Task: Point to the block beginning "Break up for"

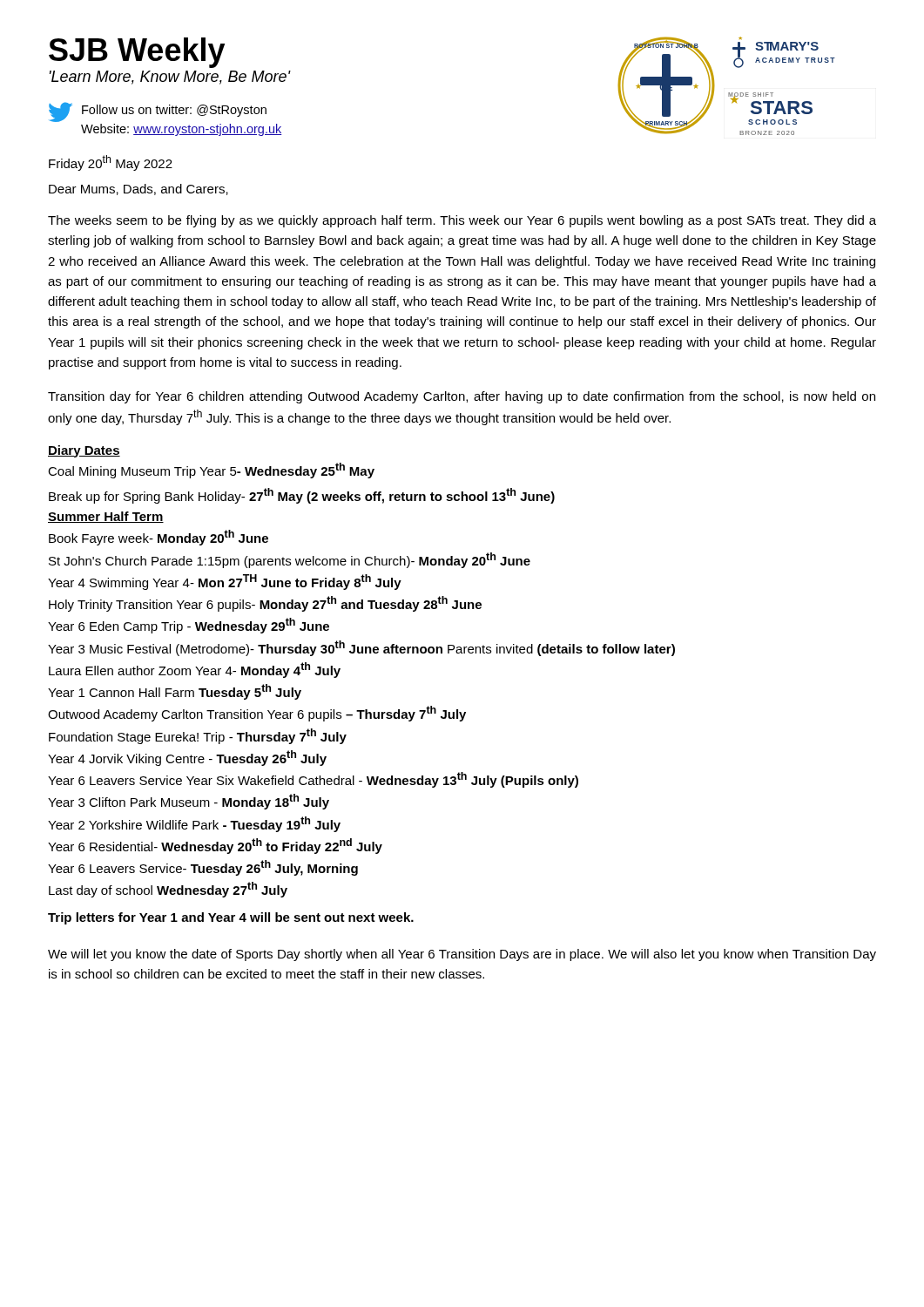Action: click(x=301, y=495)
